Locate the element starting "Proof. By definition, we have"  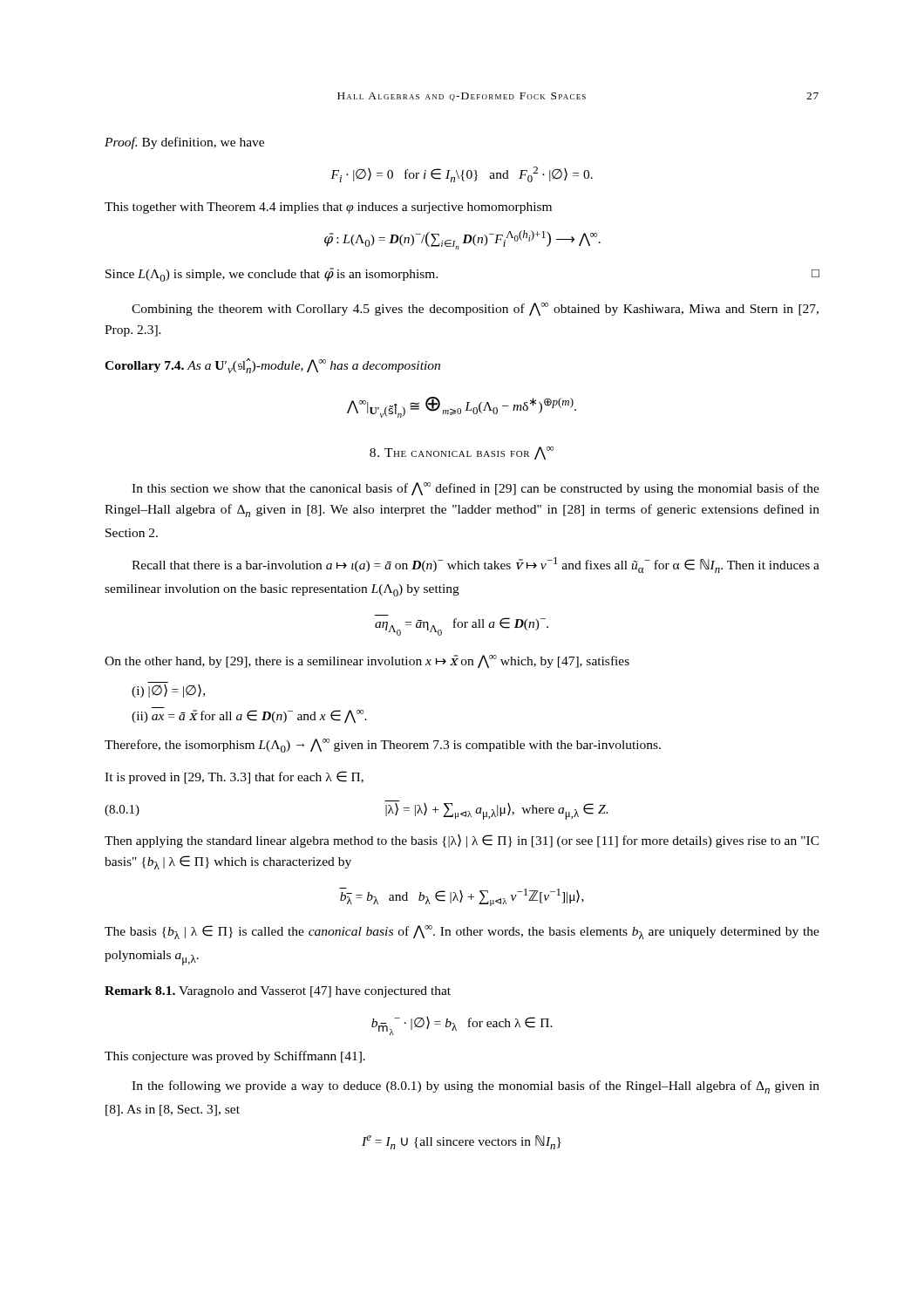tap(185, 142)
